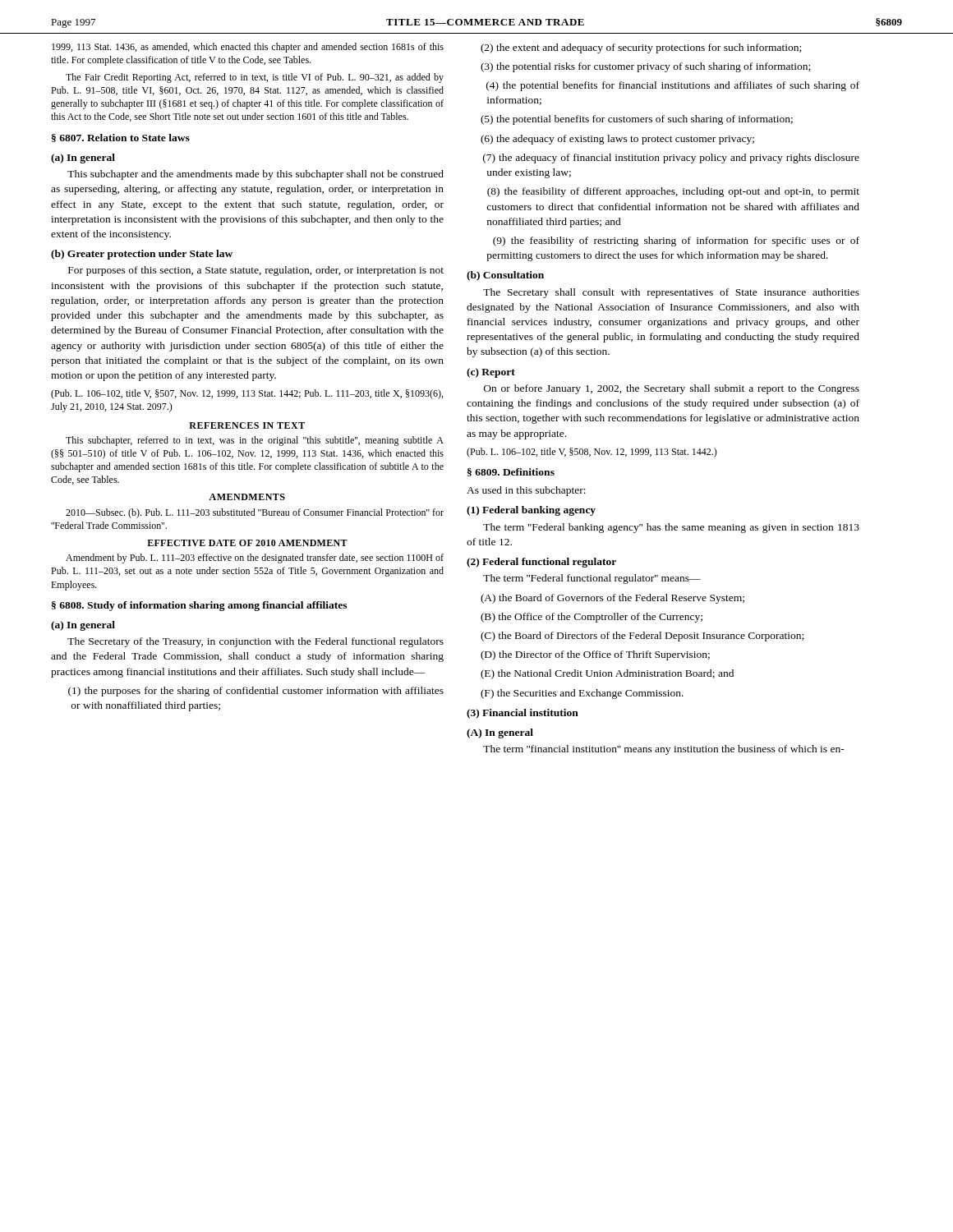Navigate to the passage starting "(3) Financial institution"
The height and width of the screenshot is (1232, 953).
[x=523, y=714]
